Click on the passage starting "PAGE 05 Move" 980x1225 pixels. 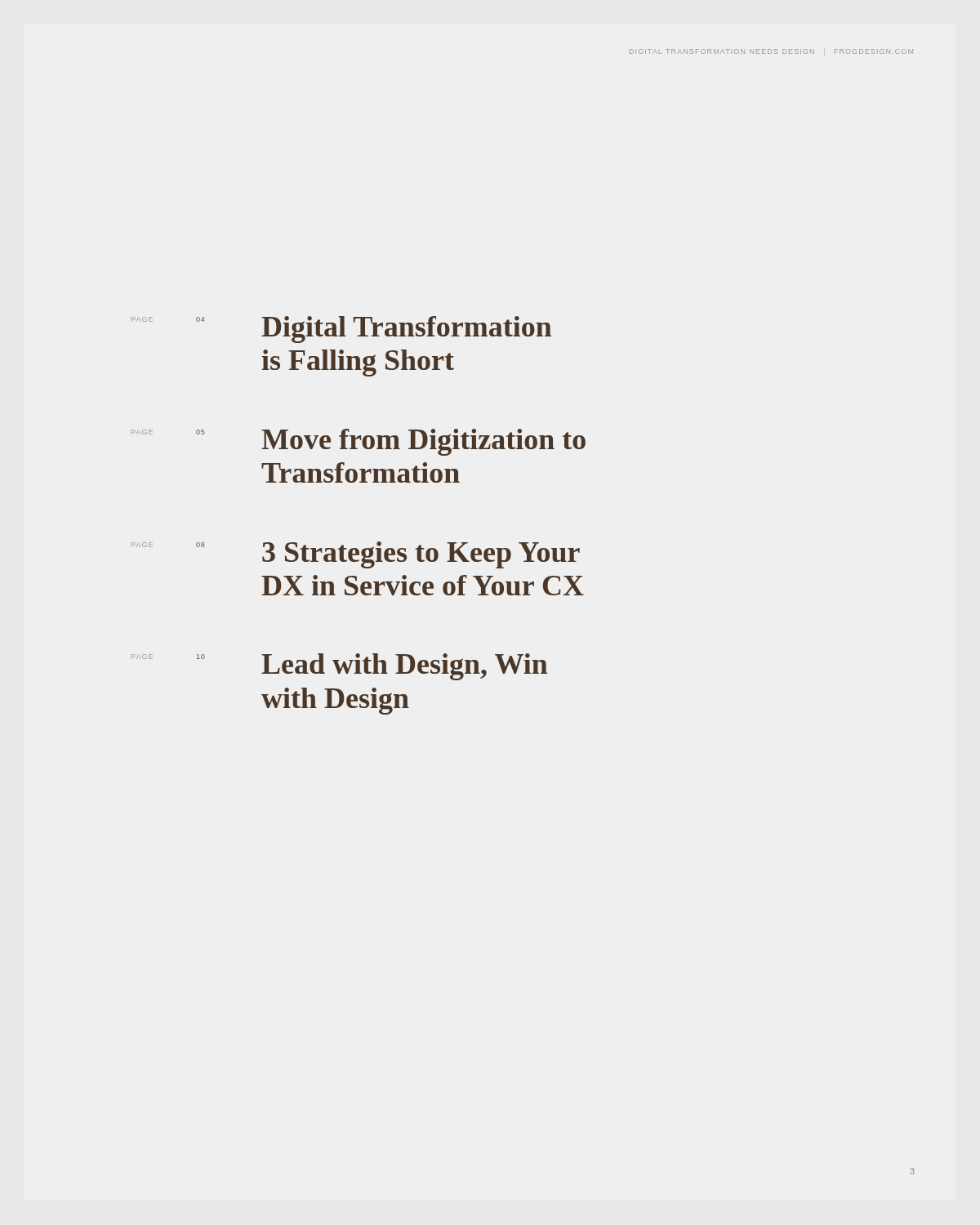510,457
